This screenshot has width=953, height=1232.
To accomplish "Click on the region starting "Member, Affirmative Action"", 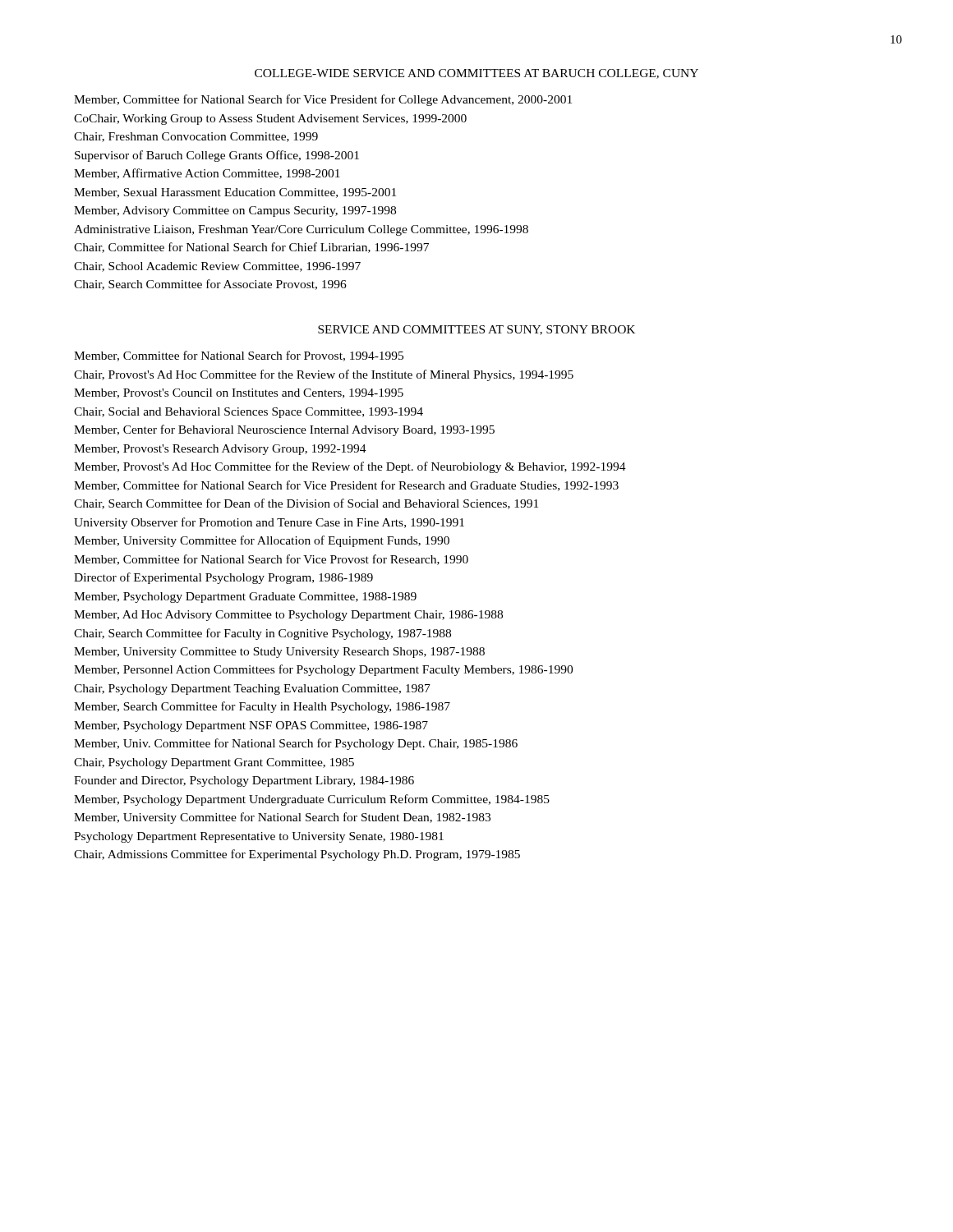I will [207, 173].
